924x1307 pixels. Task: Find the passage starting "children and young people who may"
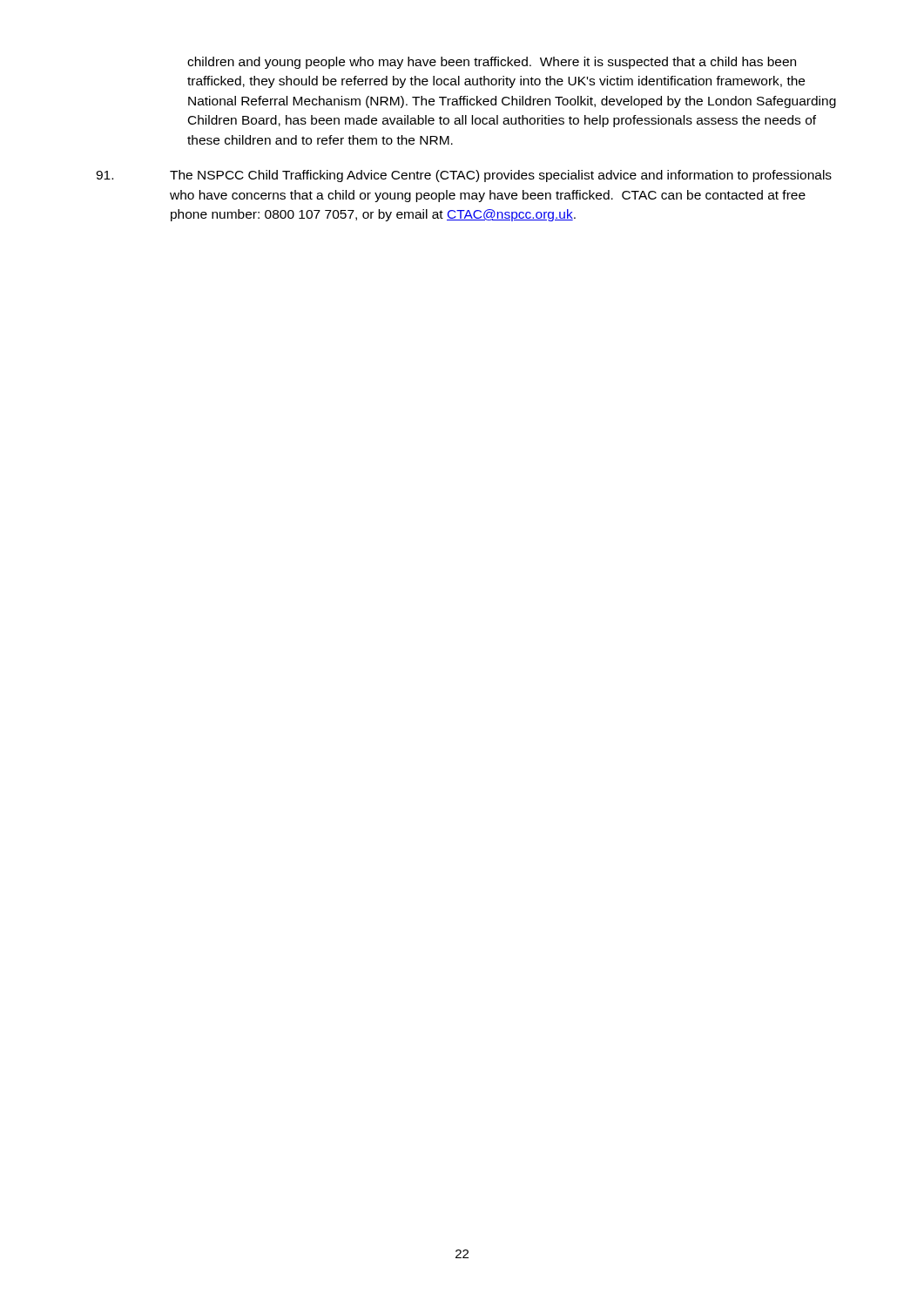(x=512, y=101)
